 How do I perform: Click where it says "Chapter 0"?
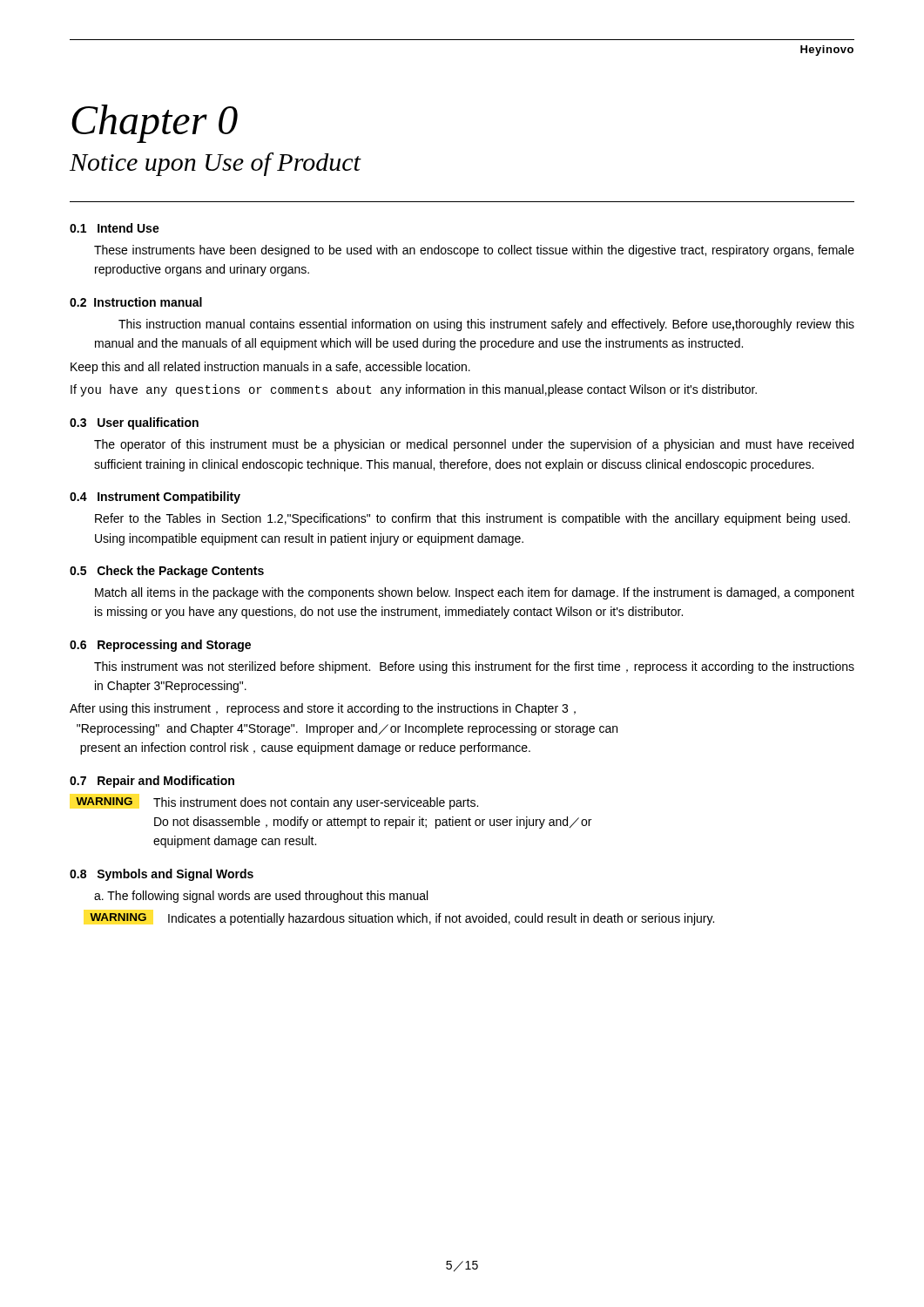pos(154,120)
